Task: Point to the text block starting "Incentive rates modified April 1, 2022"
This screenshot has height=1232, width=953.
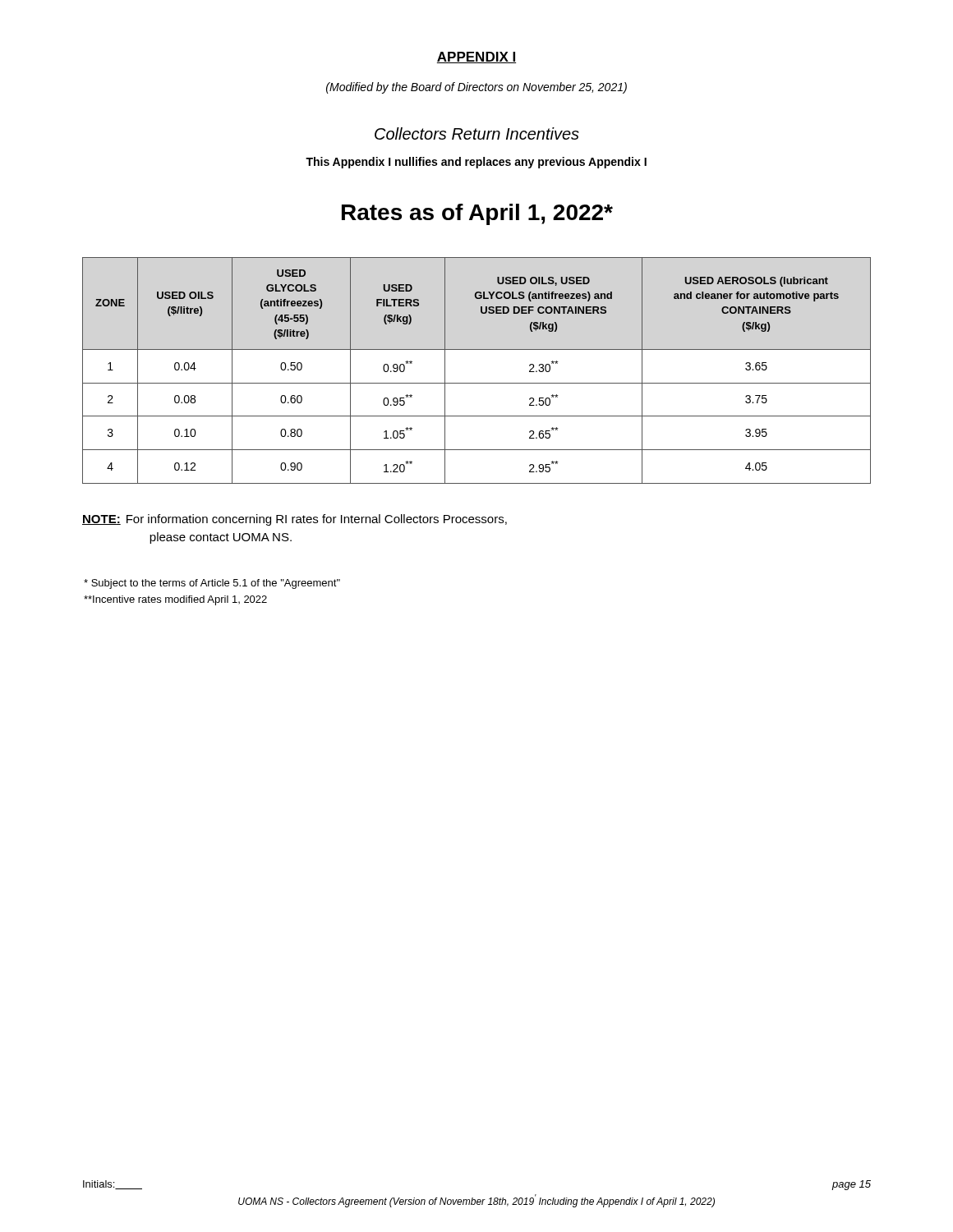Action: coord(175,599)
